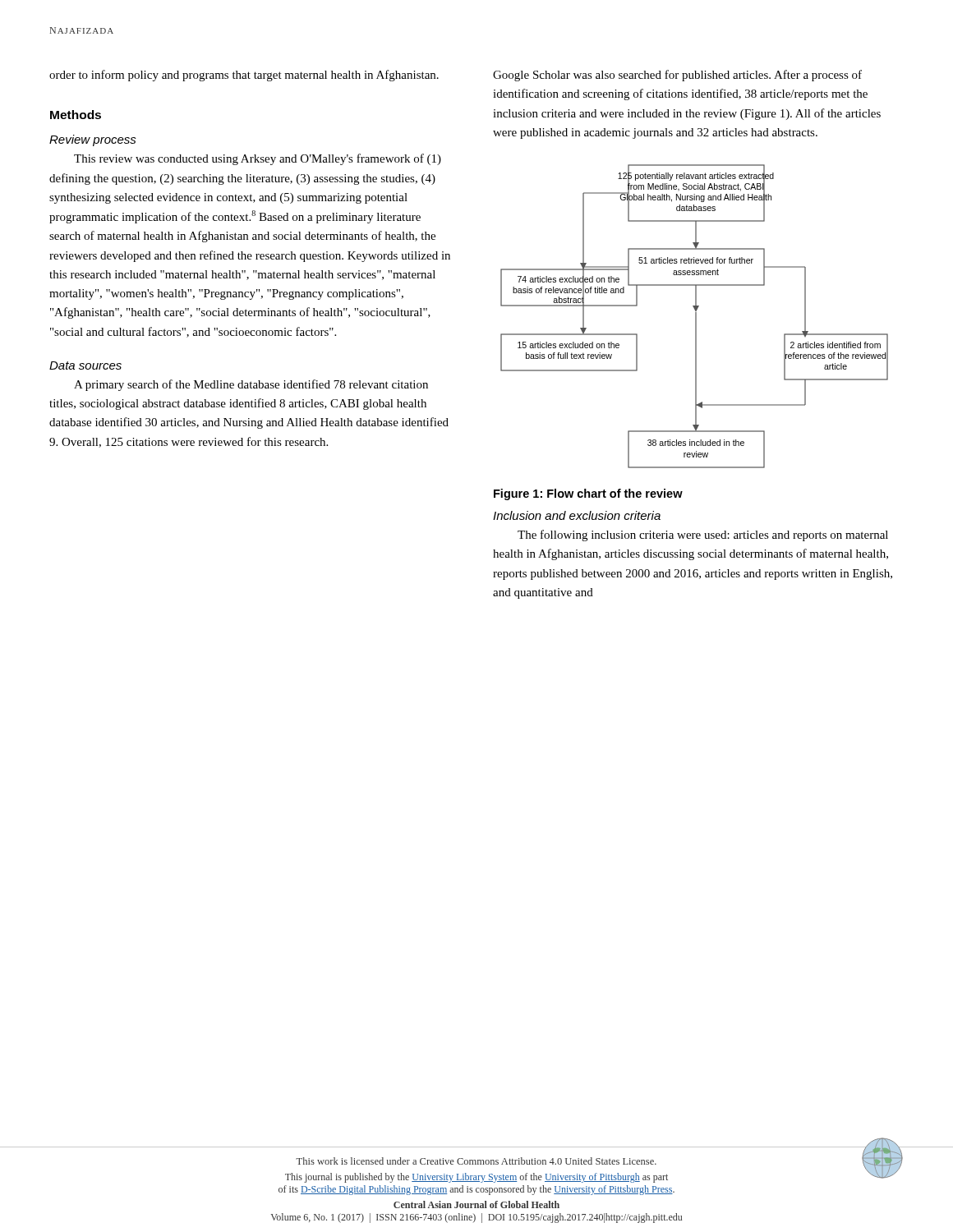Select the flowchart
Image resolution: width=953 pixels, height=1232 pixels.
pos(698,319)
